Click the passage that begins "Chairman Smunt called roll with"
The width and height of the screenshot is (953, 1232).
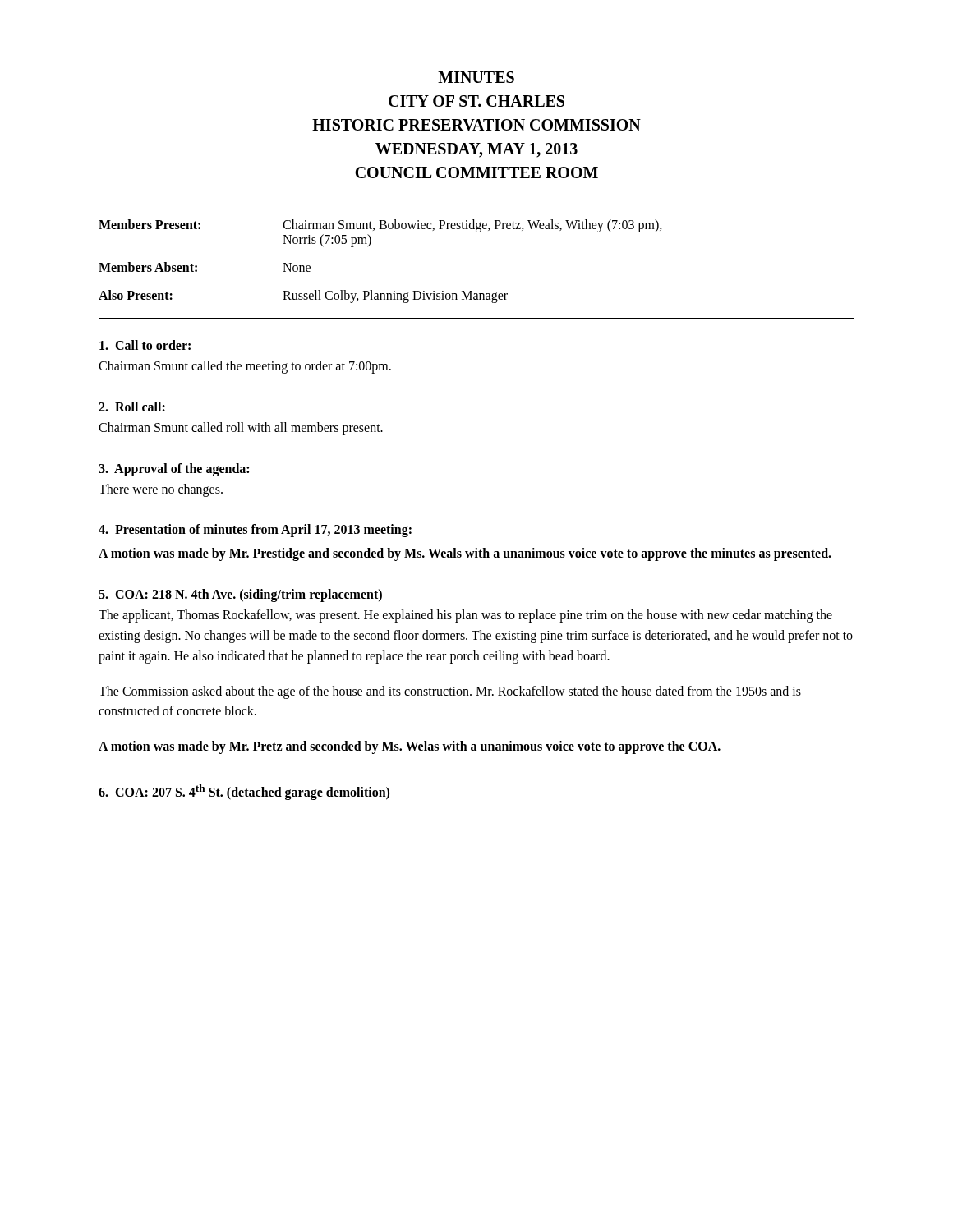click(241, 427)
